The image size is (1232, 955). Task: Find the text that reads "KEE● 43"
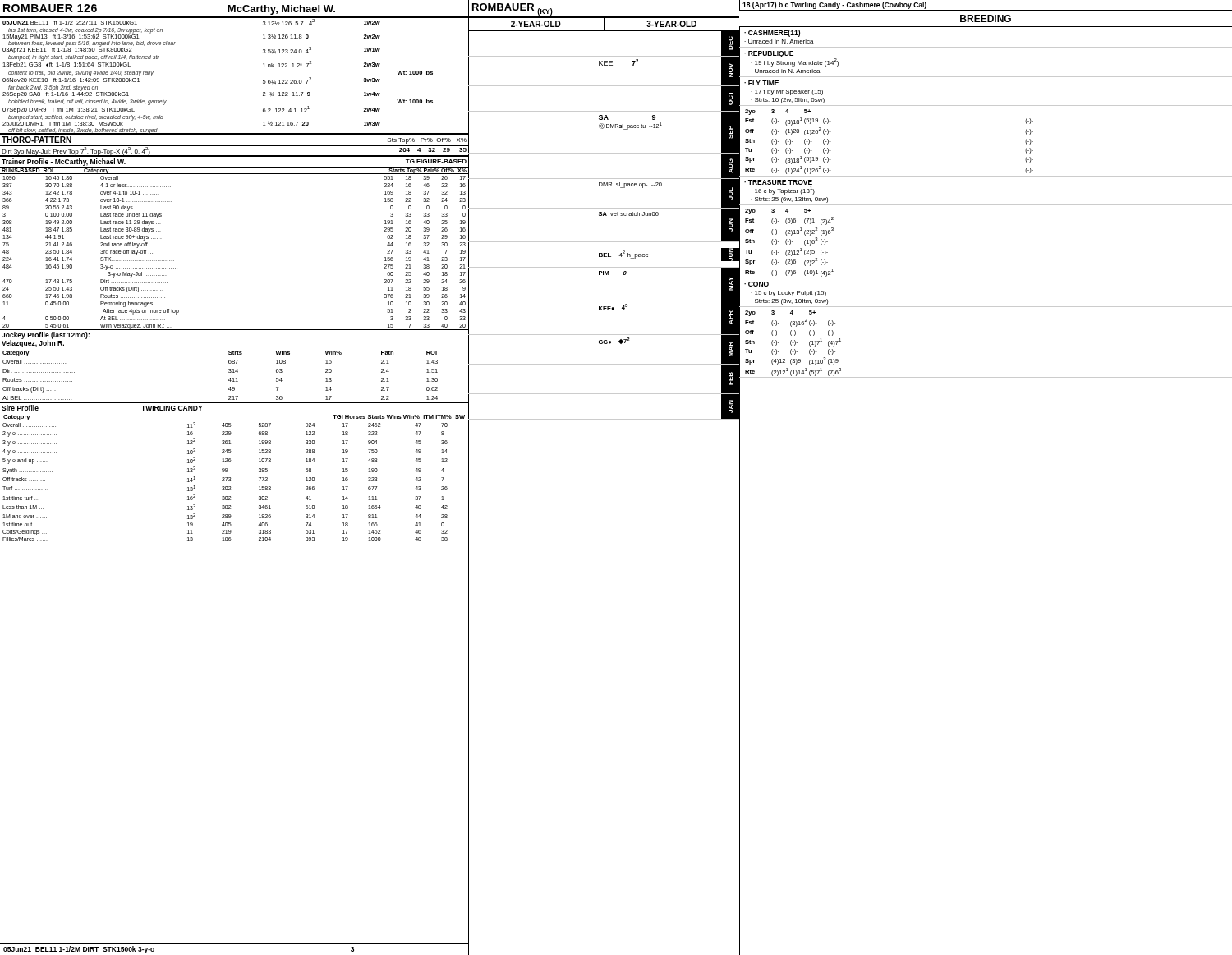point(613,307)
